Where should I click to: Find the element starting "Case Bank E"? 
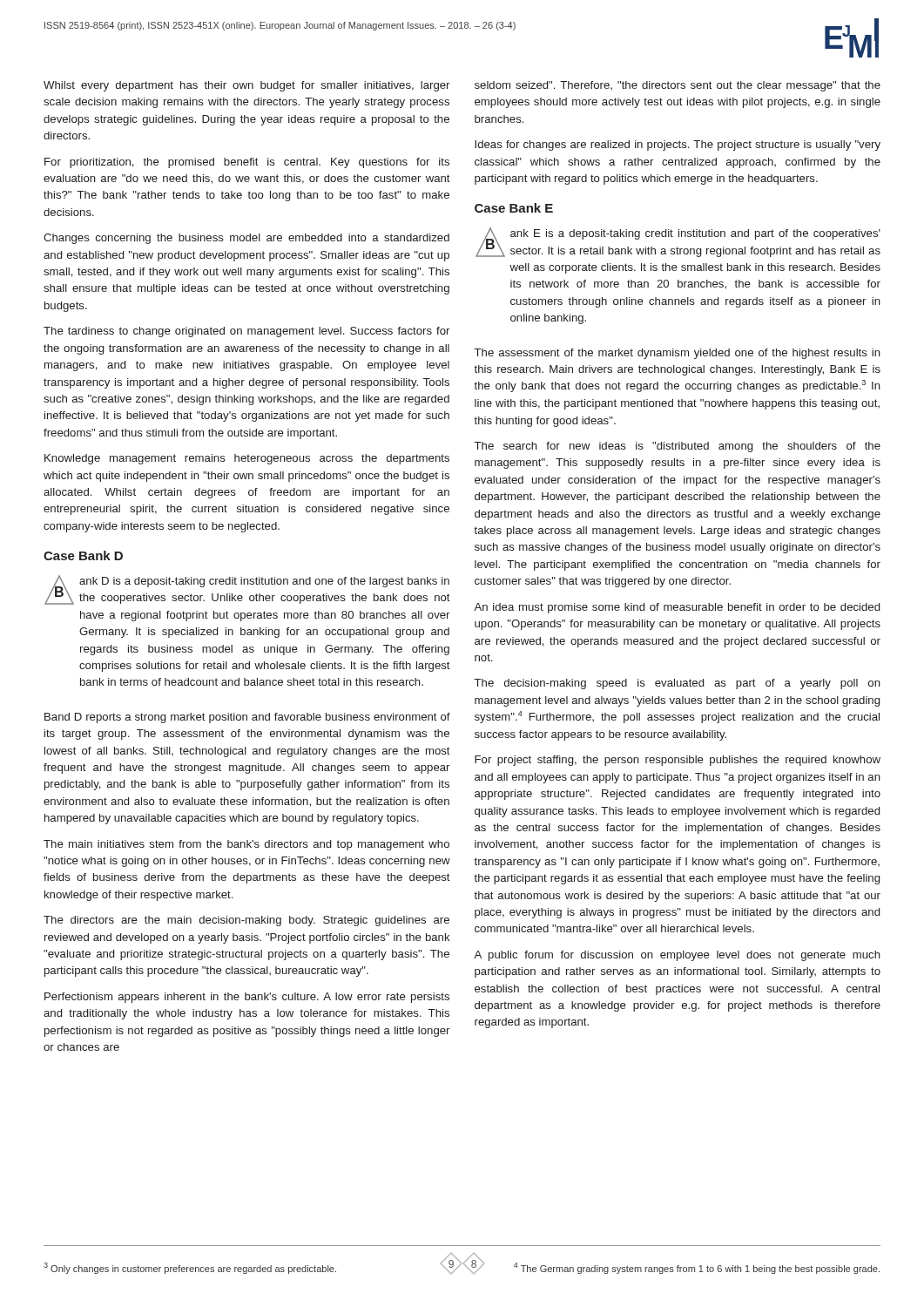click(x=514, y=208)
